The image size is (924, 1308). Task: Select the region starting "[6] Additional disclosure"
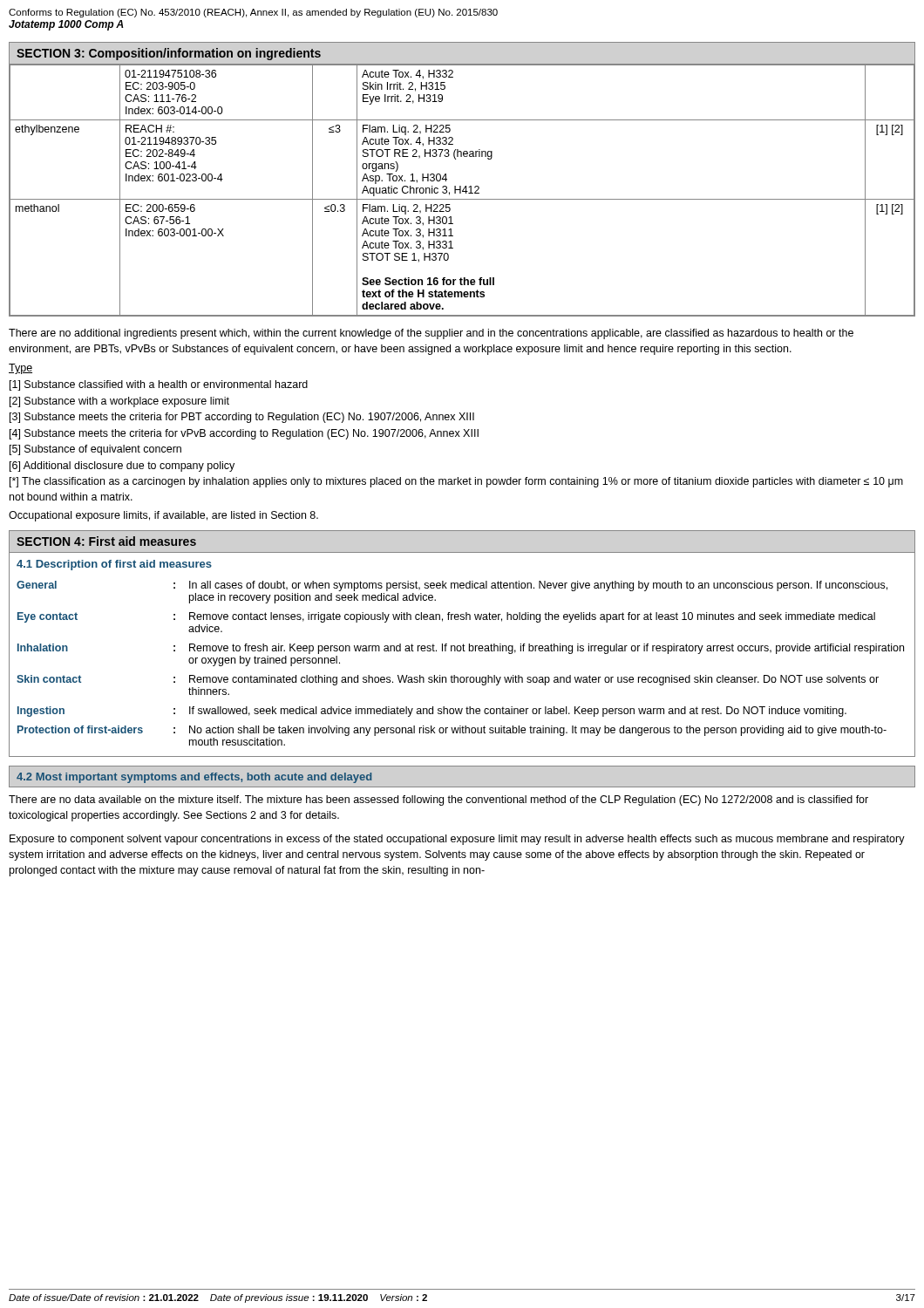click(x=122, y=465)
